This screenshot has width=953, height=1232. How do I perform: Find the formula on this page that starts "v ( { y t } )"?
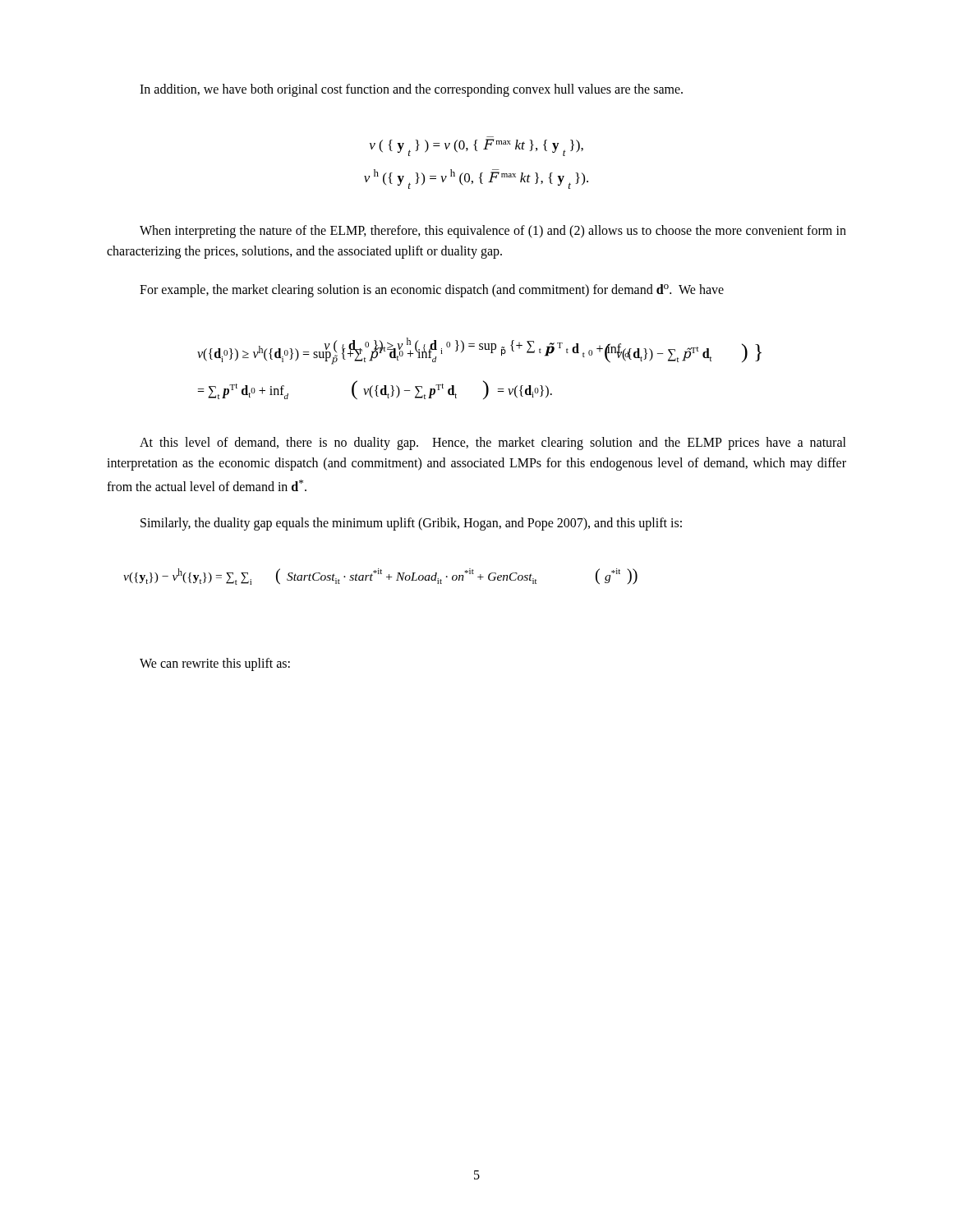476,160
